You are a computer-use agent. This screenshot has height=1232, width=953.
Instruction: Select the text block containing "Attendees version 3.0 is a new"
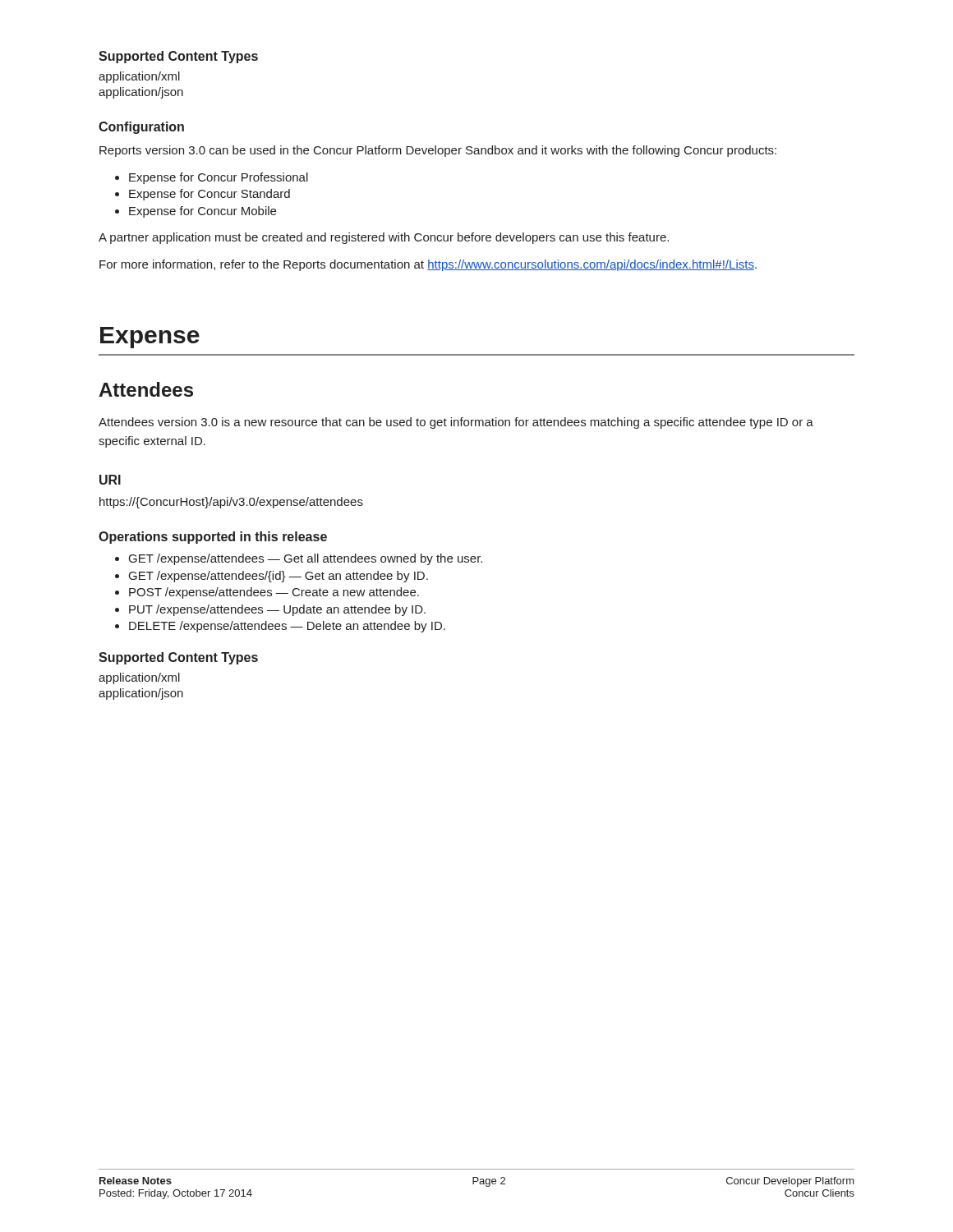[456, 431]
